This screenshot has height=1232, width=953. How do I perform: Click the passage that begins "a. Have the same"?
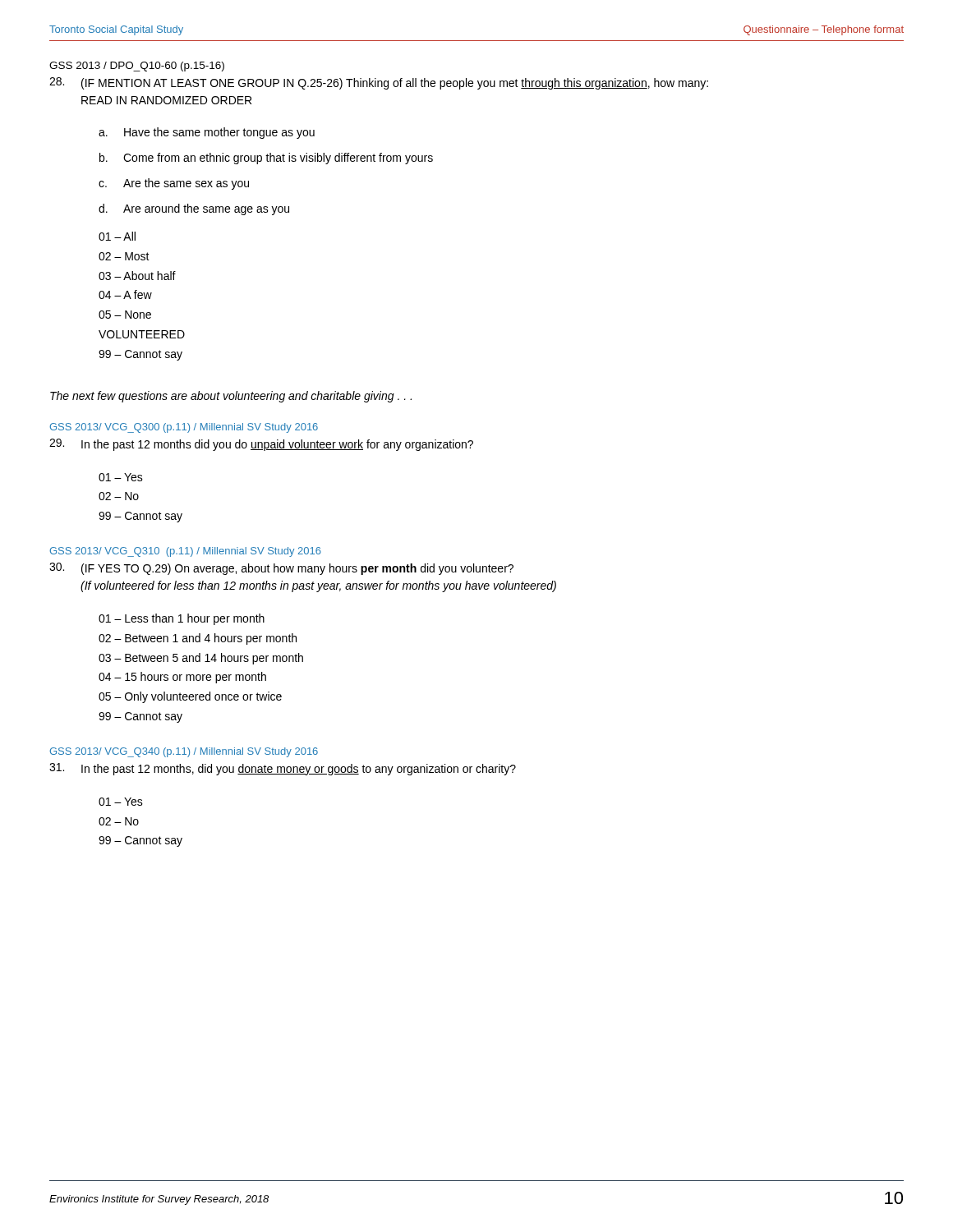[x=207, y=133]
